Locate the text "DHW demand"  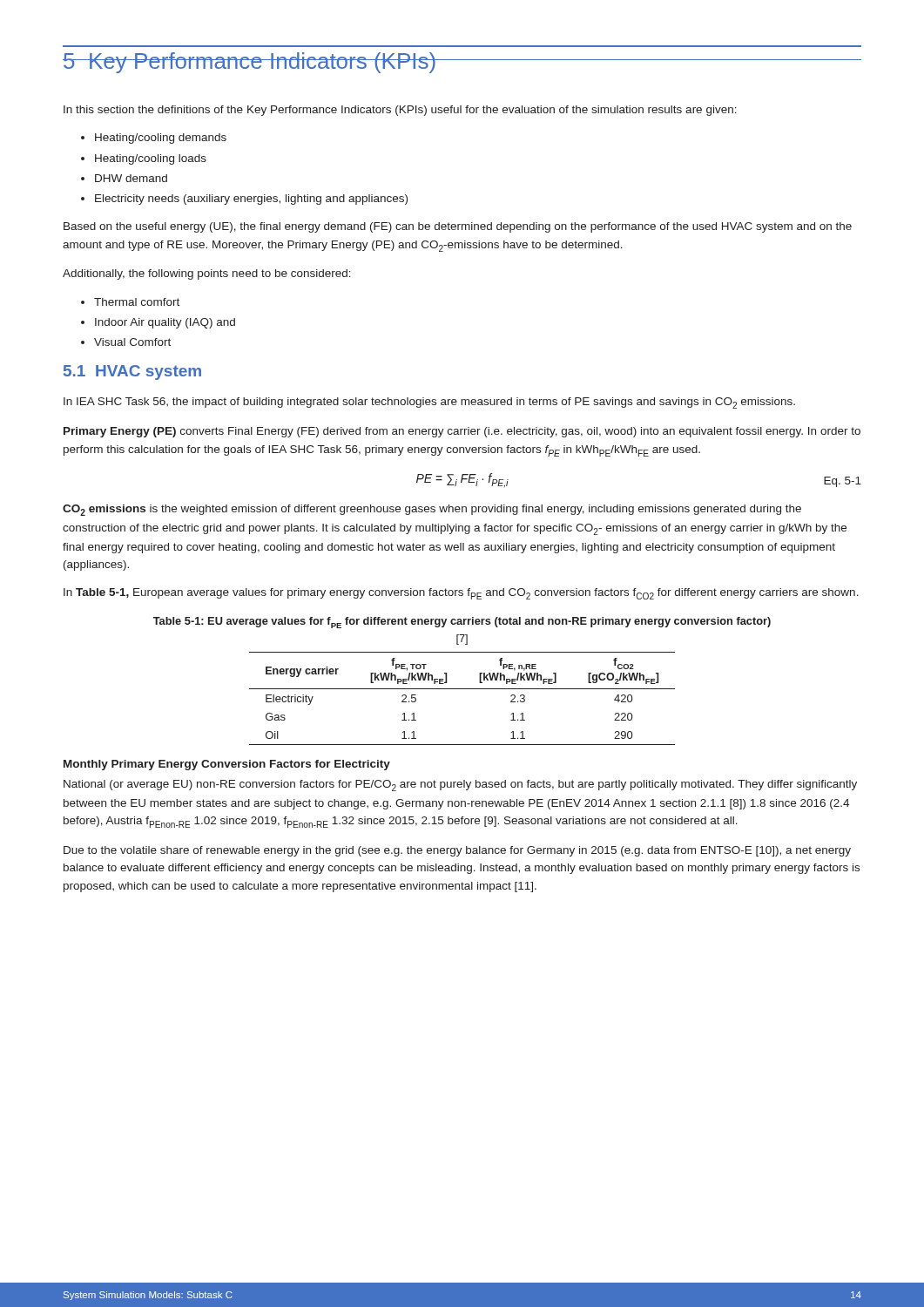click(x=131, y=178)
